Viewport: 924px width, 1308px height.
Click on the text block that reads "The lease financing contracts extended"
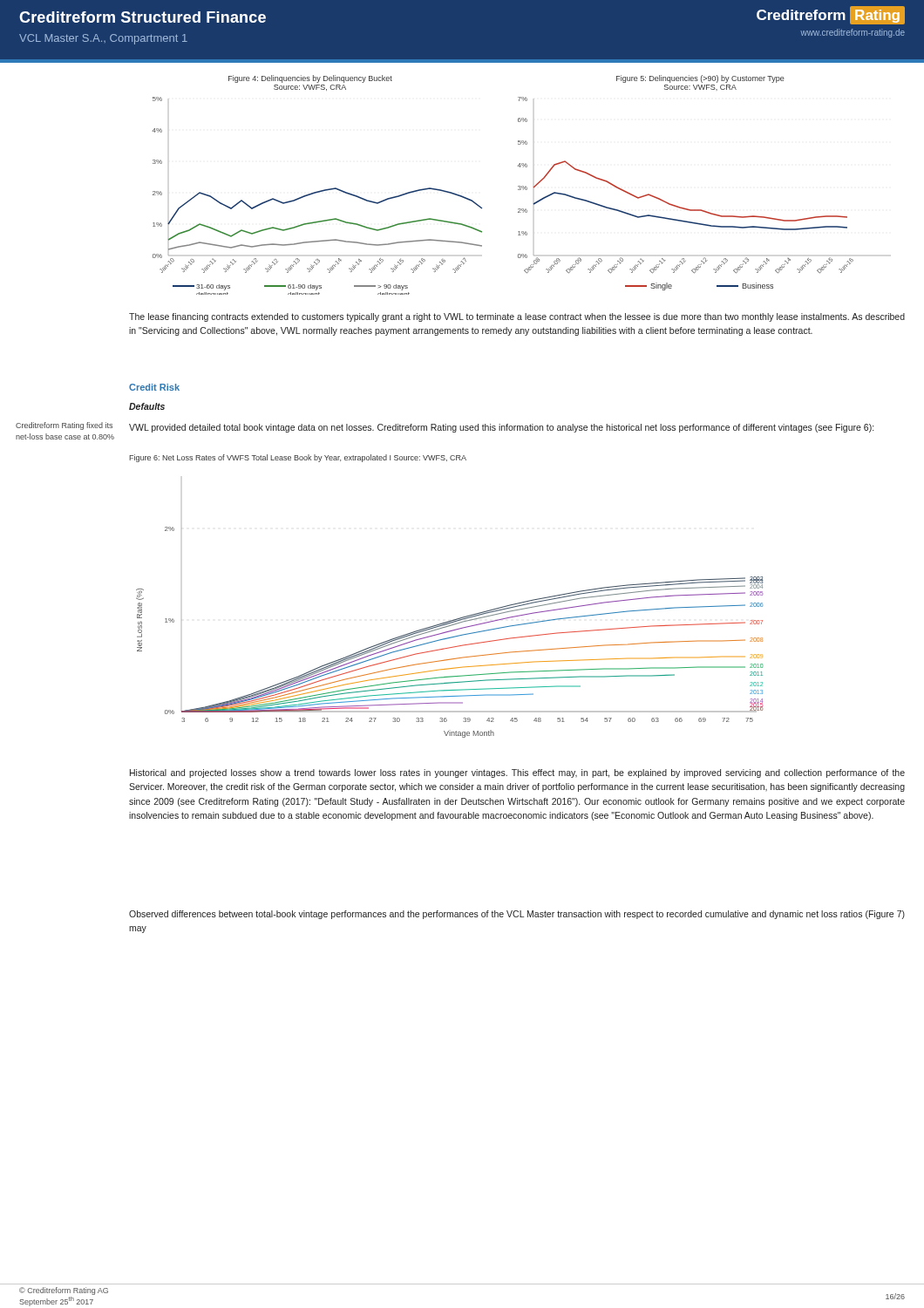click(517, 324)
